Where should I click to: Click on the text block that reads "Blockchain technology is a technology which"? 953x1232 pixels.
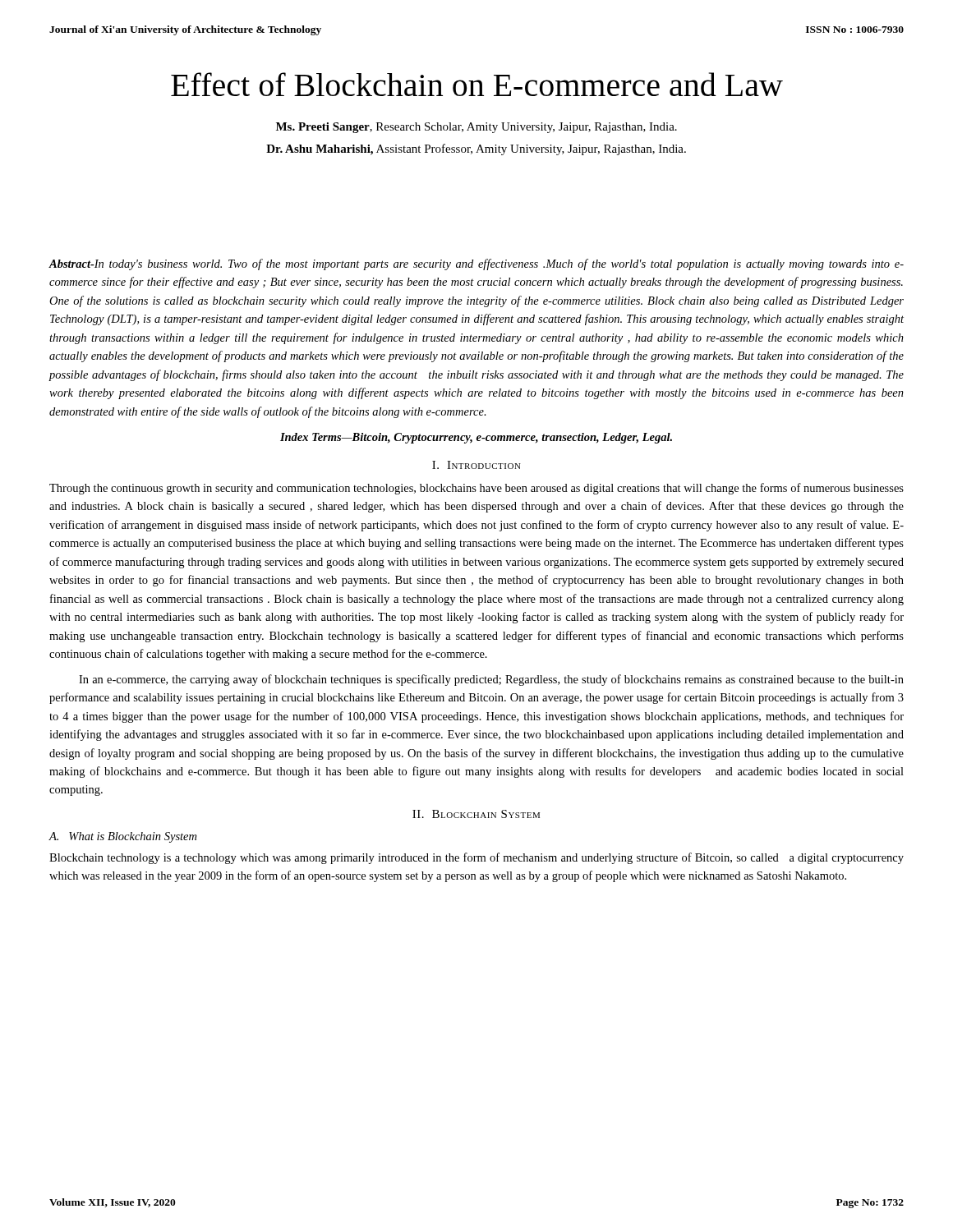point(476,867)
